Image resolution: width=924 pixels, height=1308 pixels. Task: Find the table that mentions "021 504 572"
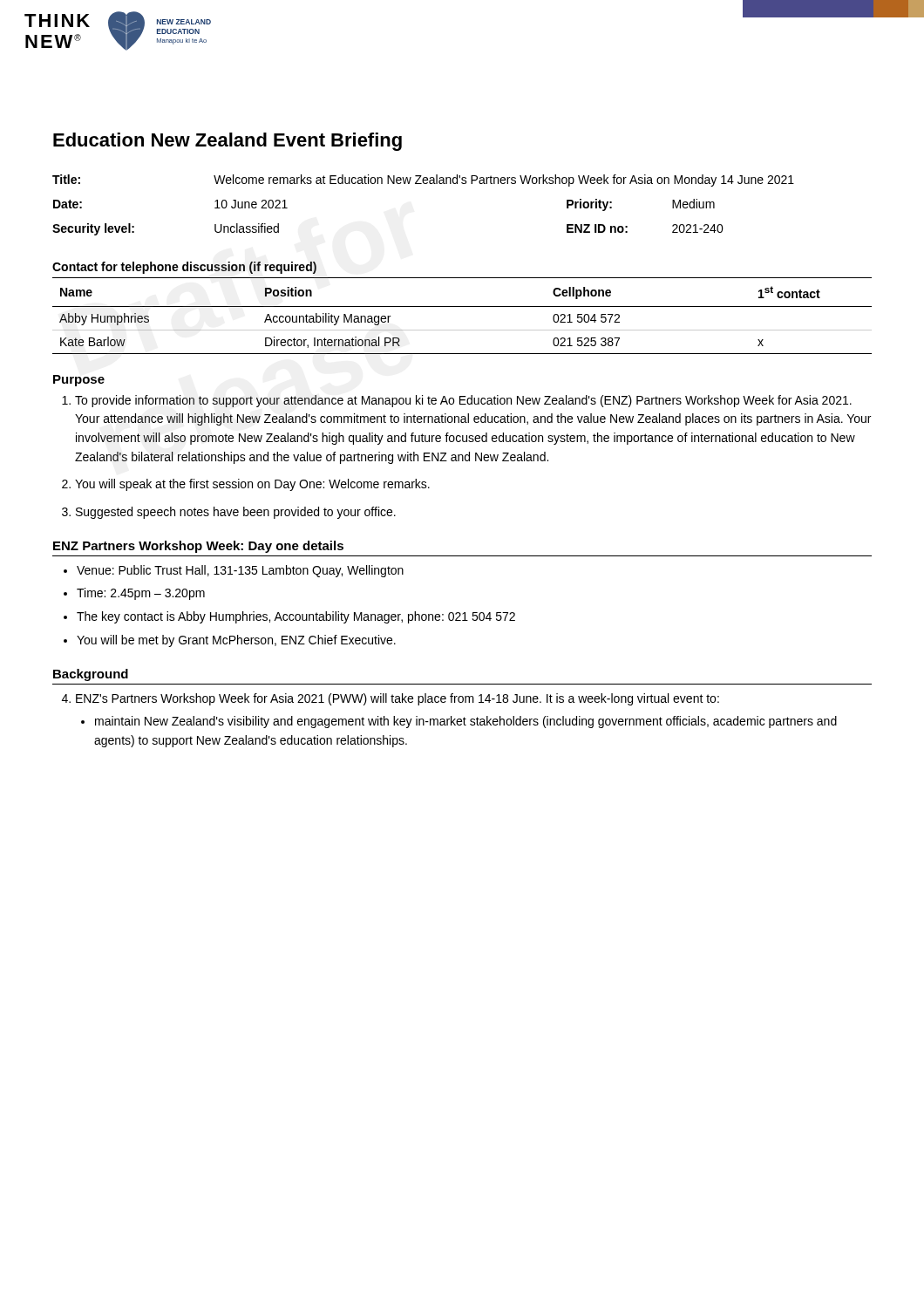click(x=462, y=315)
